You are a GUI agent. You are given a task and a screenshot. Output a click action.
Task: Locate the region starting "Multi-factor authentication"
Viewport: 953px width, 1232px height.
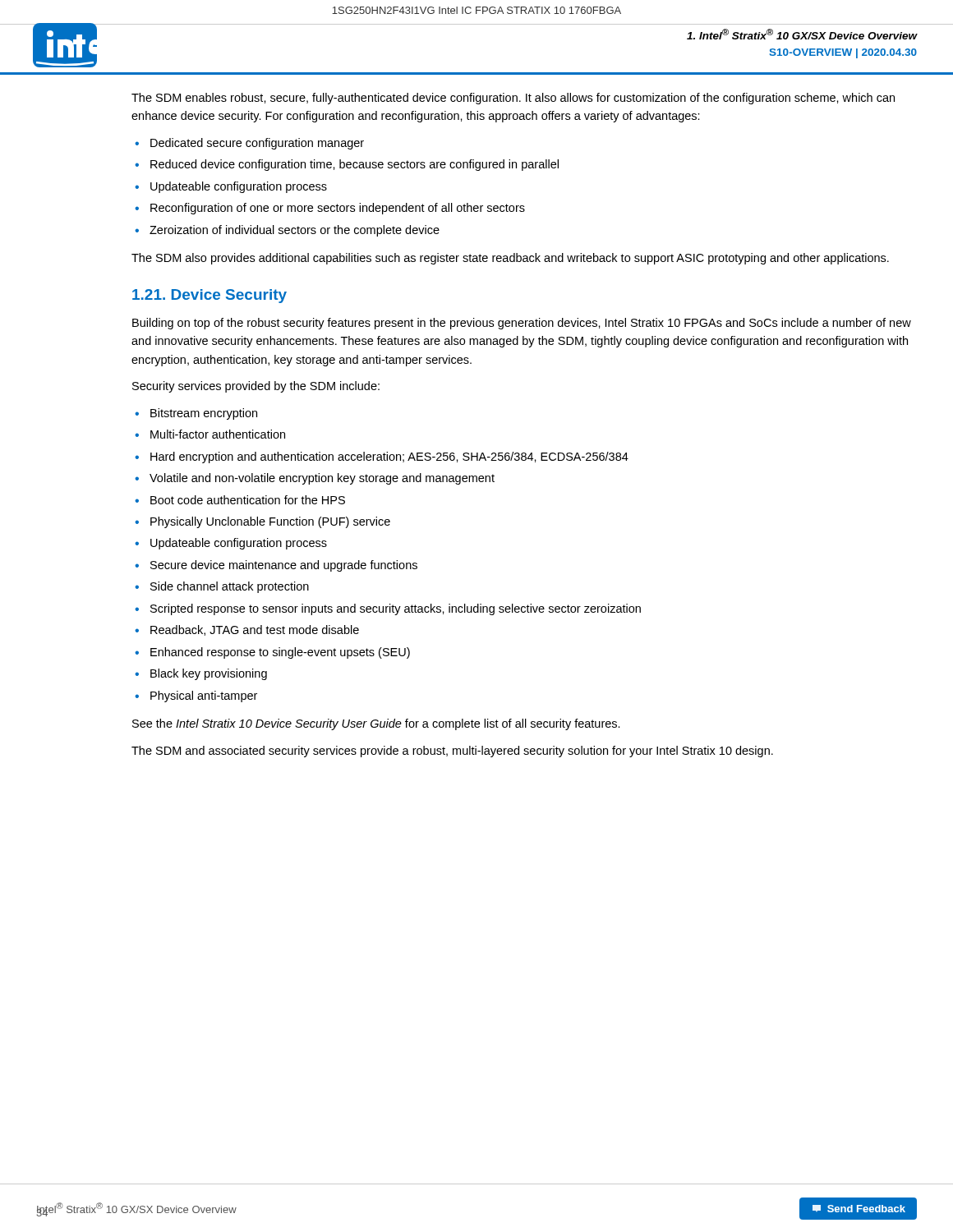218,435
